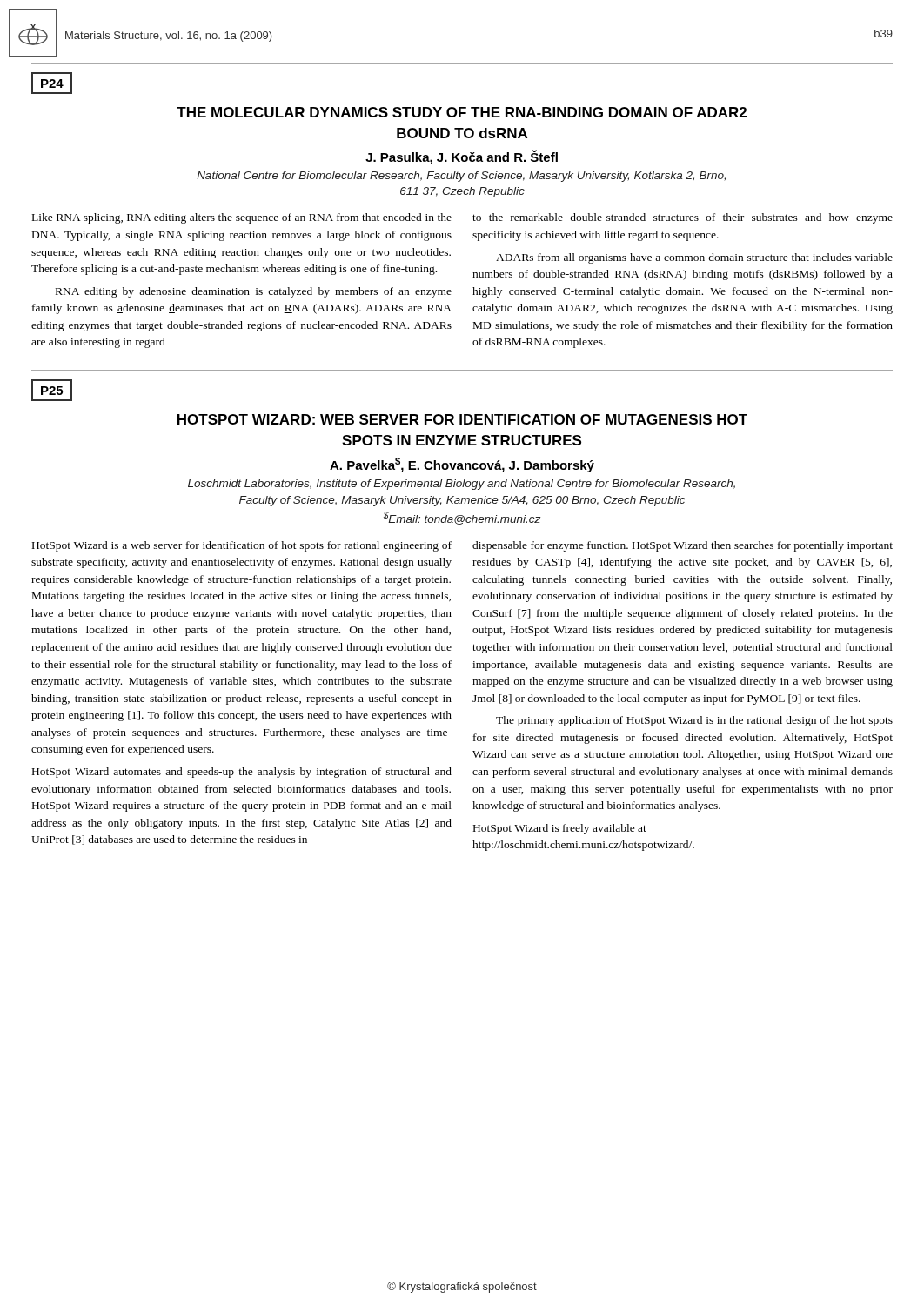The image size is (924, 1305).
Task: Find the block on this page that starts "to the remarkable double-stranded structures of their"
Action: (683, 280)
